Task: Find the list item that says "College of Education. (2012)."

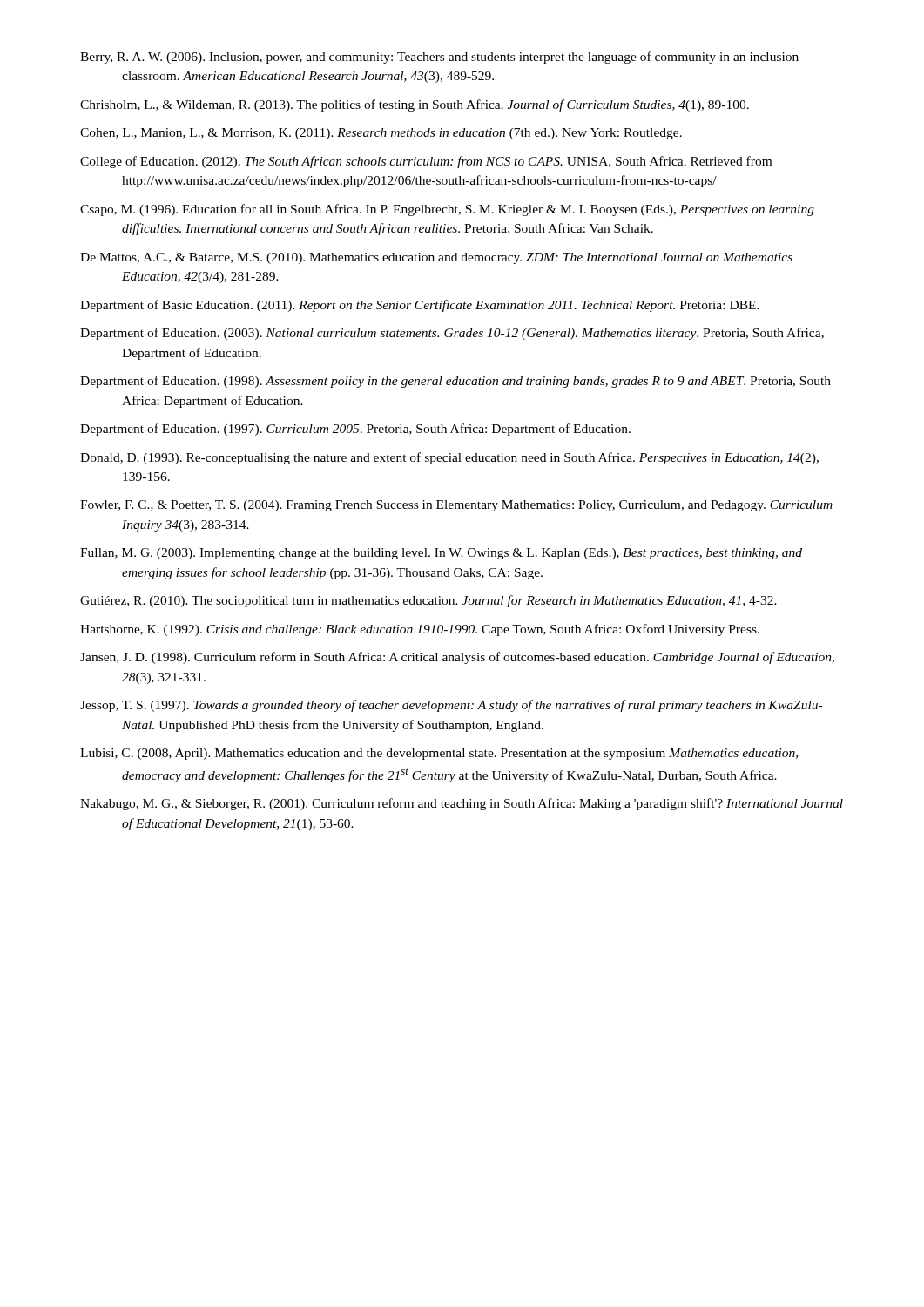Action: click(x=426, y=170)
